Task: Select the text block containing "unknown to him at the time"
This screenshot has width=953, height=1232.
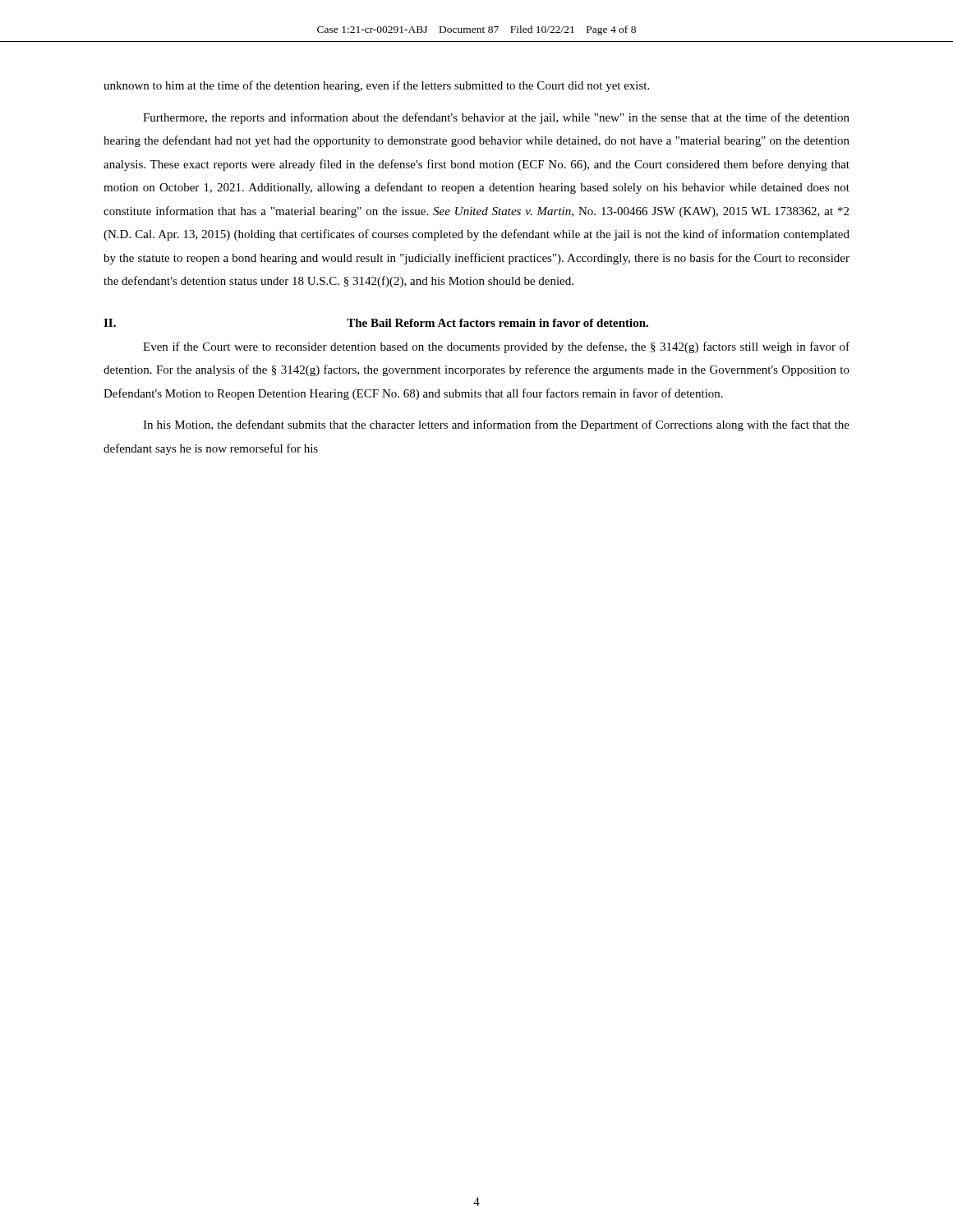Action: pos(377,85)
